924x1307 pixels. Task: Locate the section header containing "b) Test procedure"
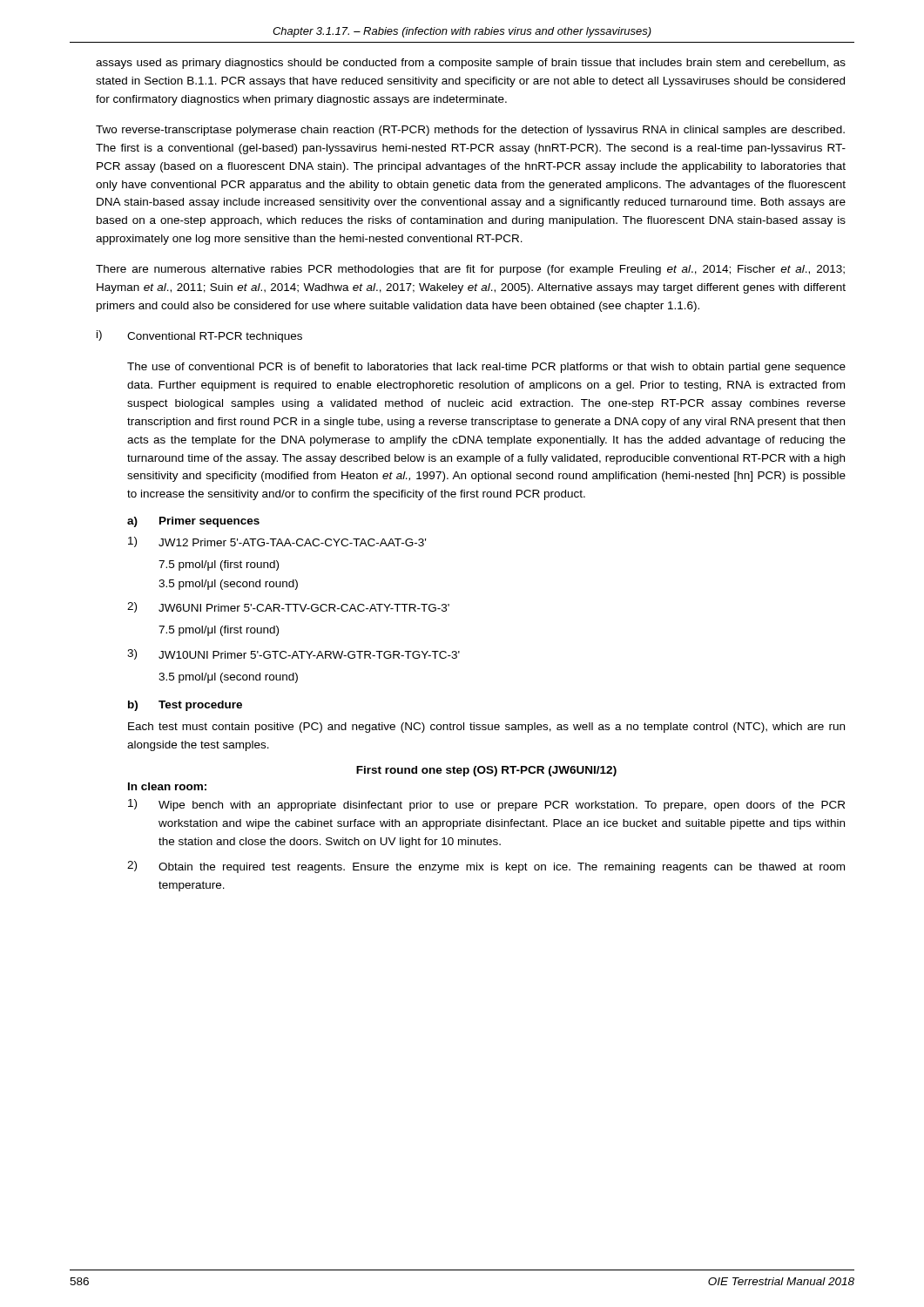[185, 705]
